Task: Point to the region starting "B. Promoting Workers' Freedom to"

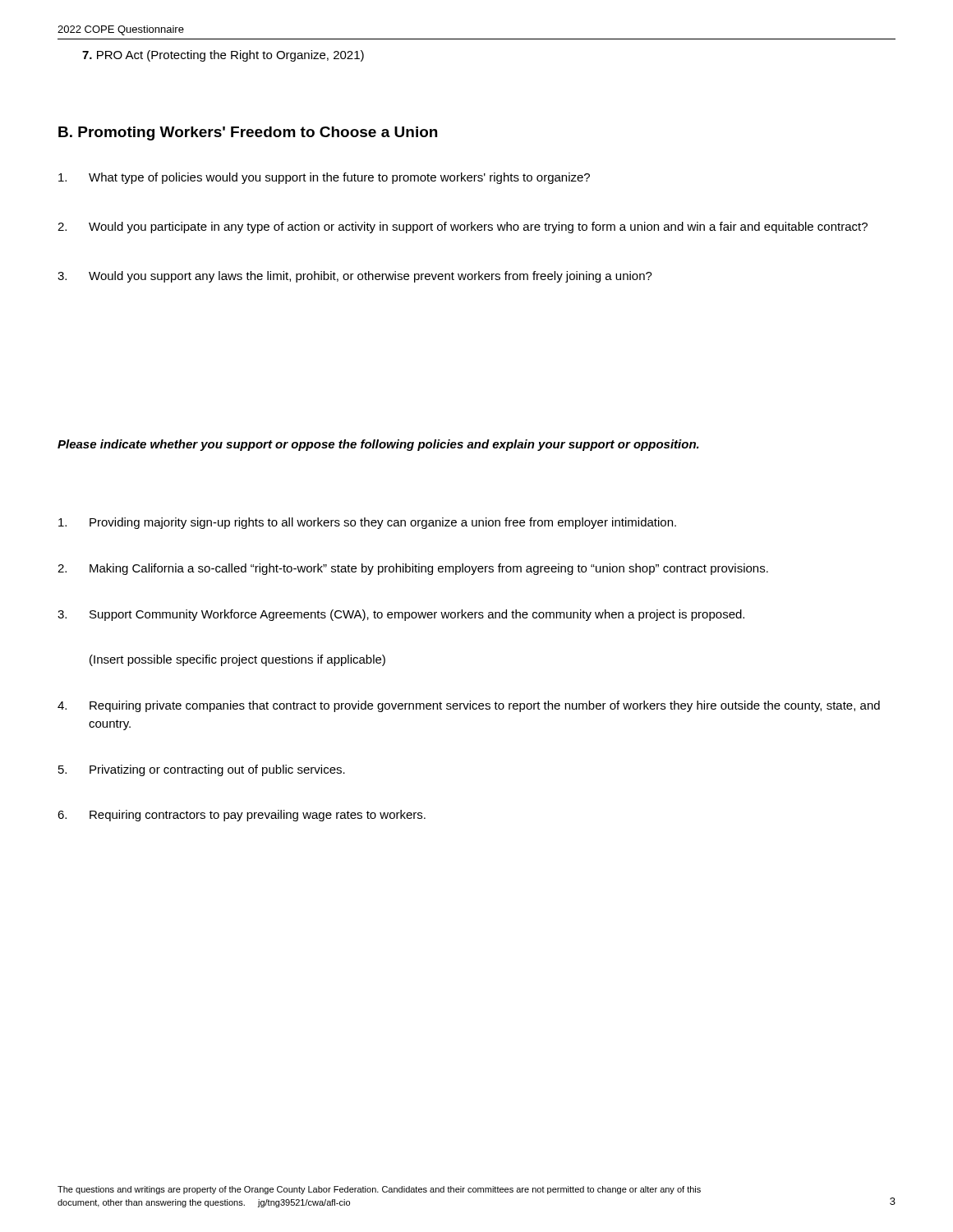Action: click(x=248, y=132)
